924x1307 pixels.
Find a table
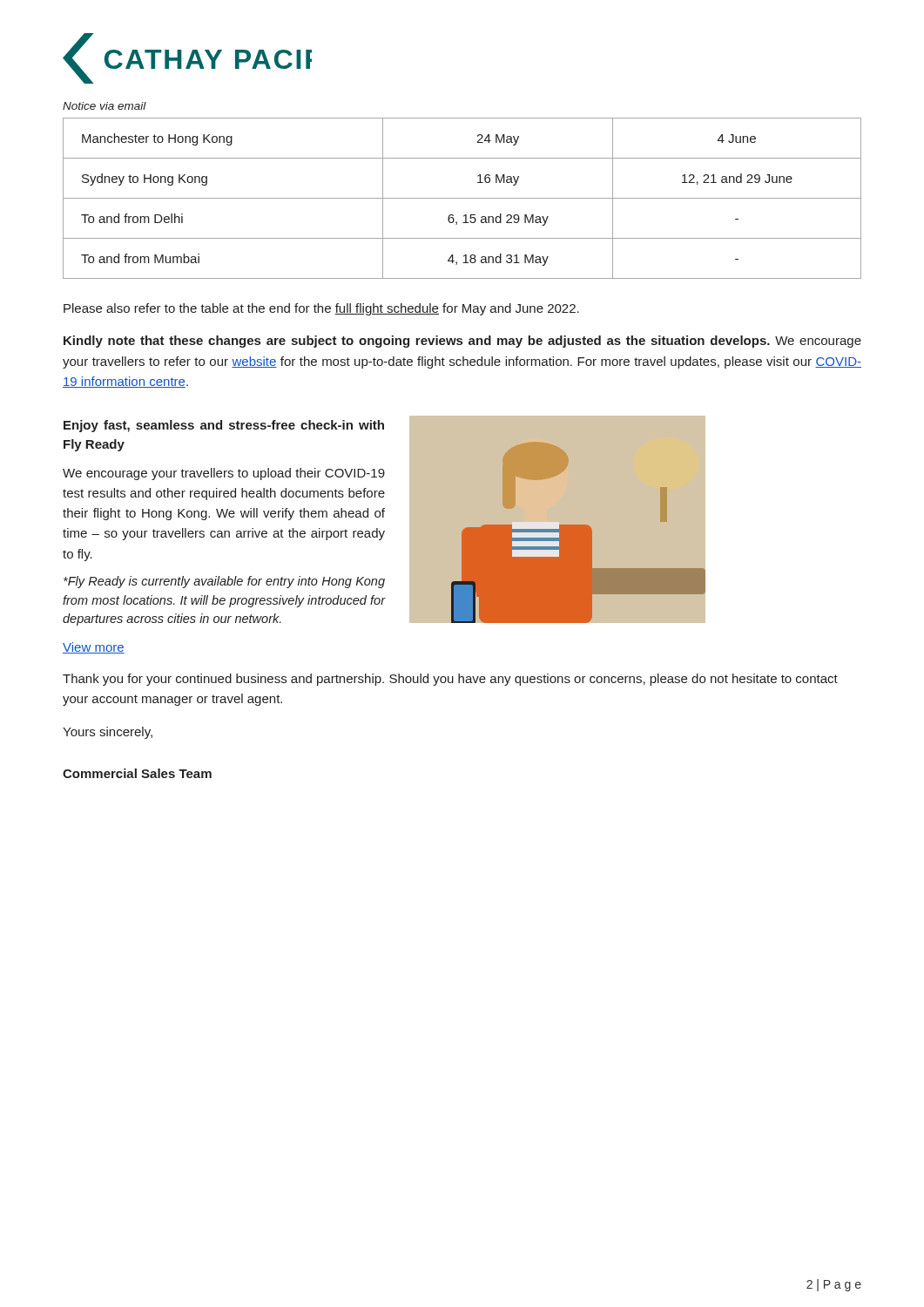pyautogui.click(x=462, y=198)
